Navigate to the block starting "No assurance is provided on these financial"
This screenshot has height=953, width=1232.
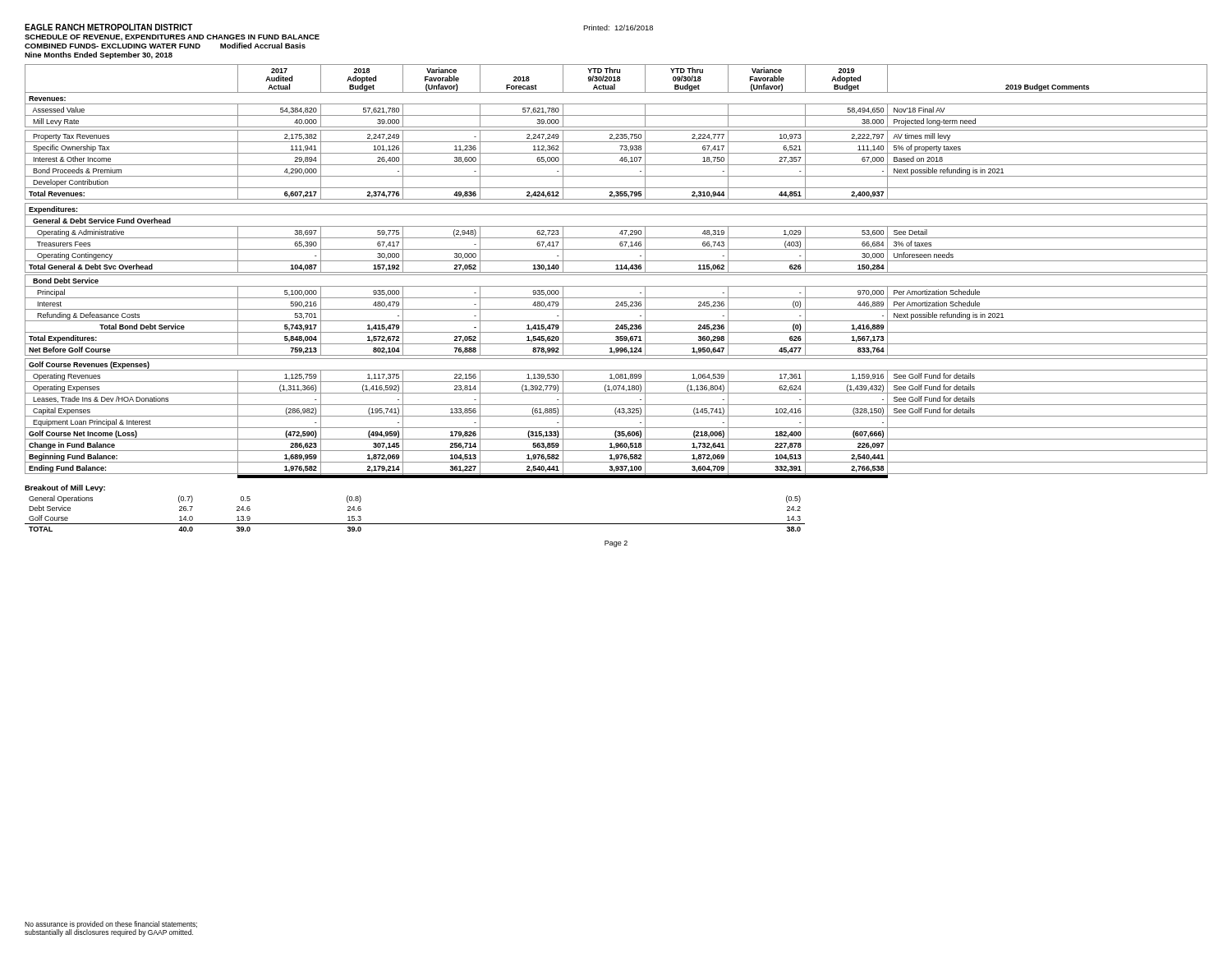pyautogui.click(x=111, y=928)
